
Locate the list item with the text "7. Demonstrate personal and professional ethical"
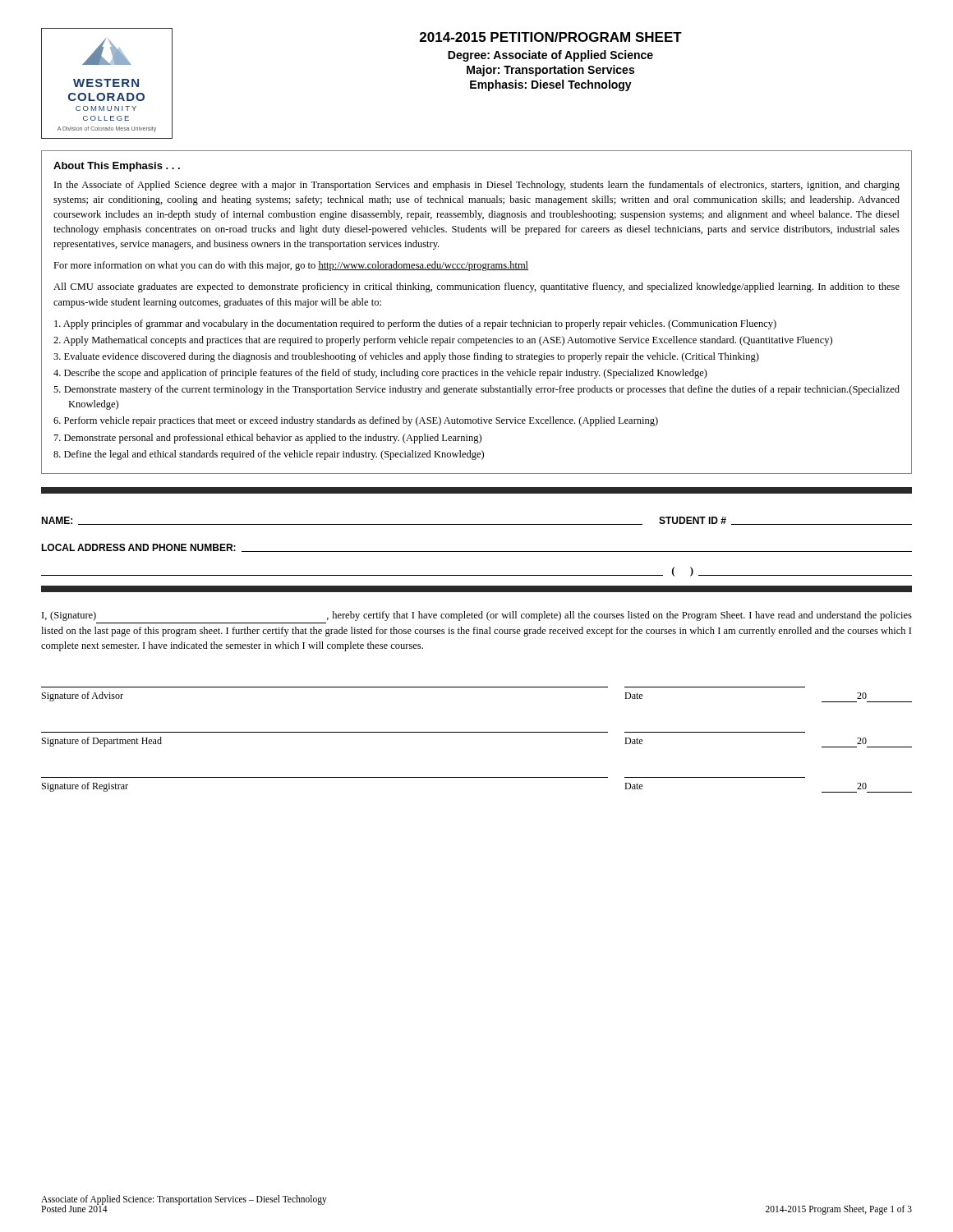point(268,437)
